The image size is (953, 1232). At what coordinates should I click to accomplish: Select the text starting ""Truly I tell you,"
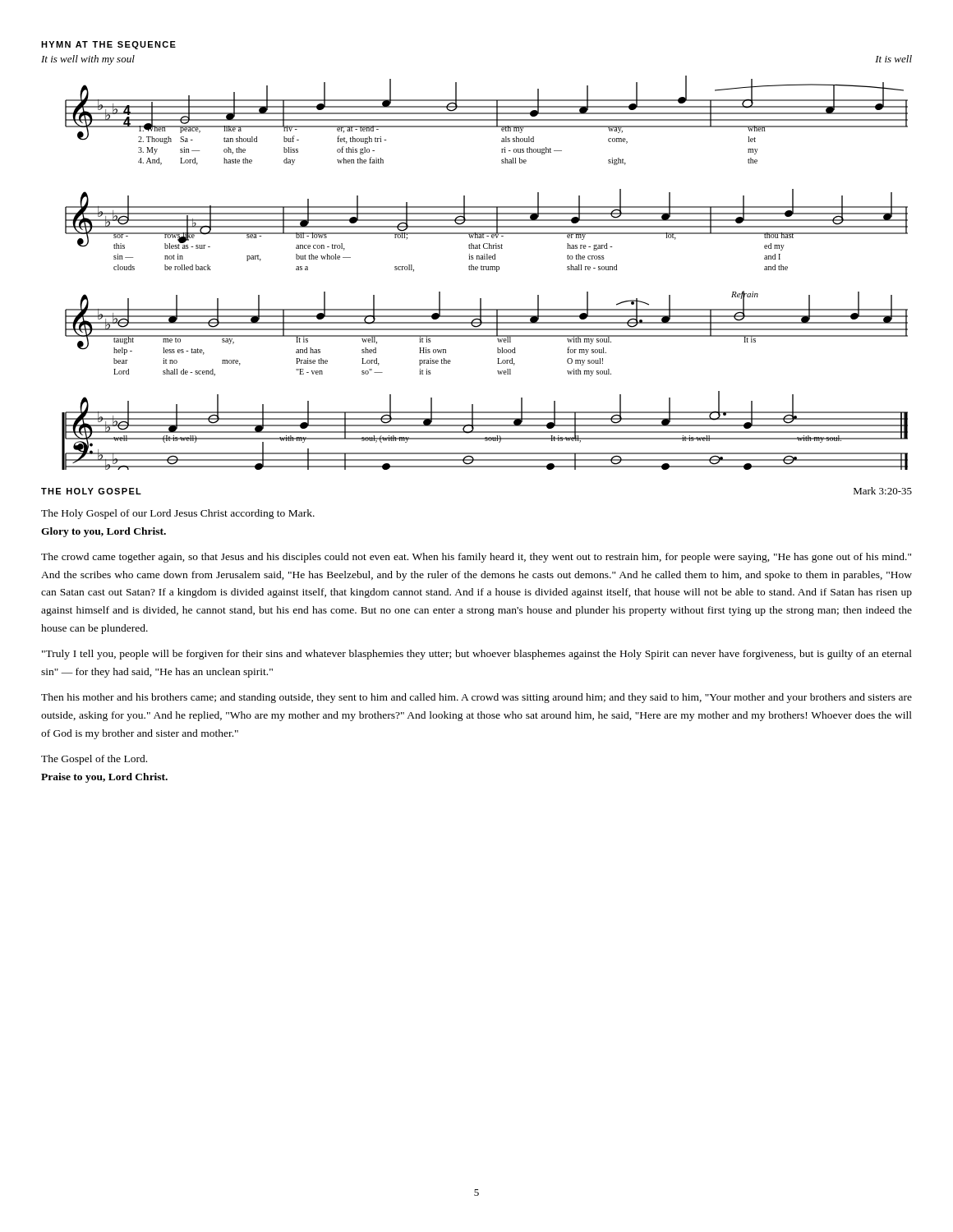pos(476,662)
